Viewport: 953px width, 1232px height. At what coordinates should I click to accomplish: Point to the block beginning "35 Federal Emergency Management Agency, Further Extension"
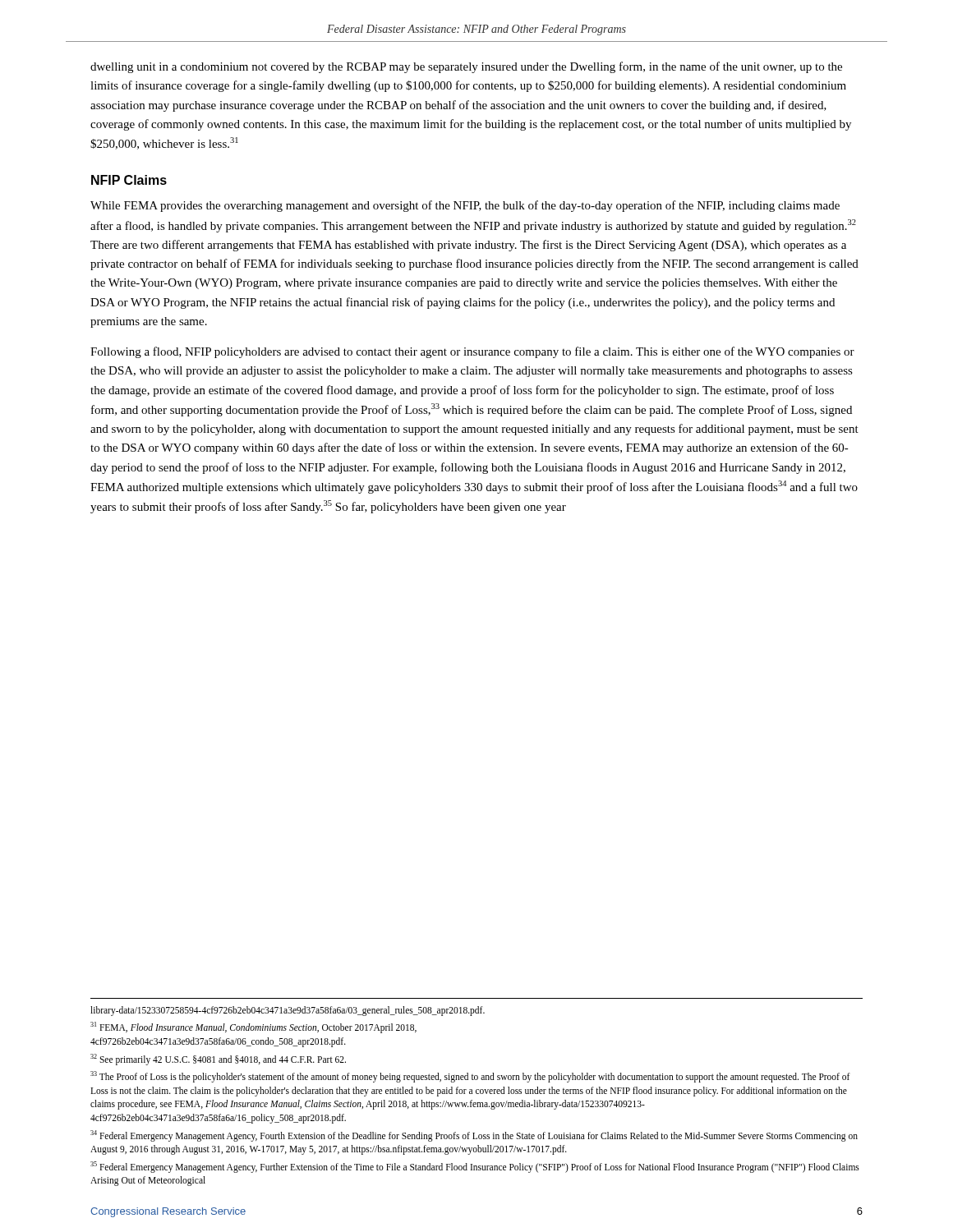475,1173
